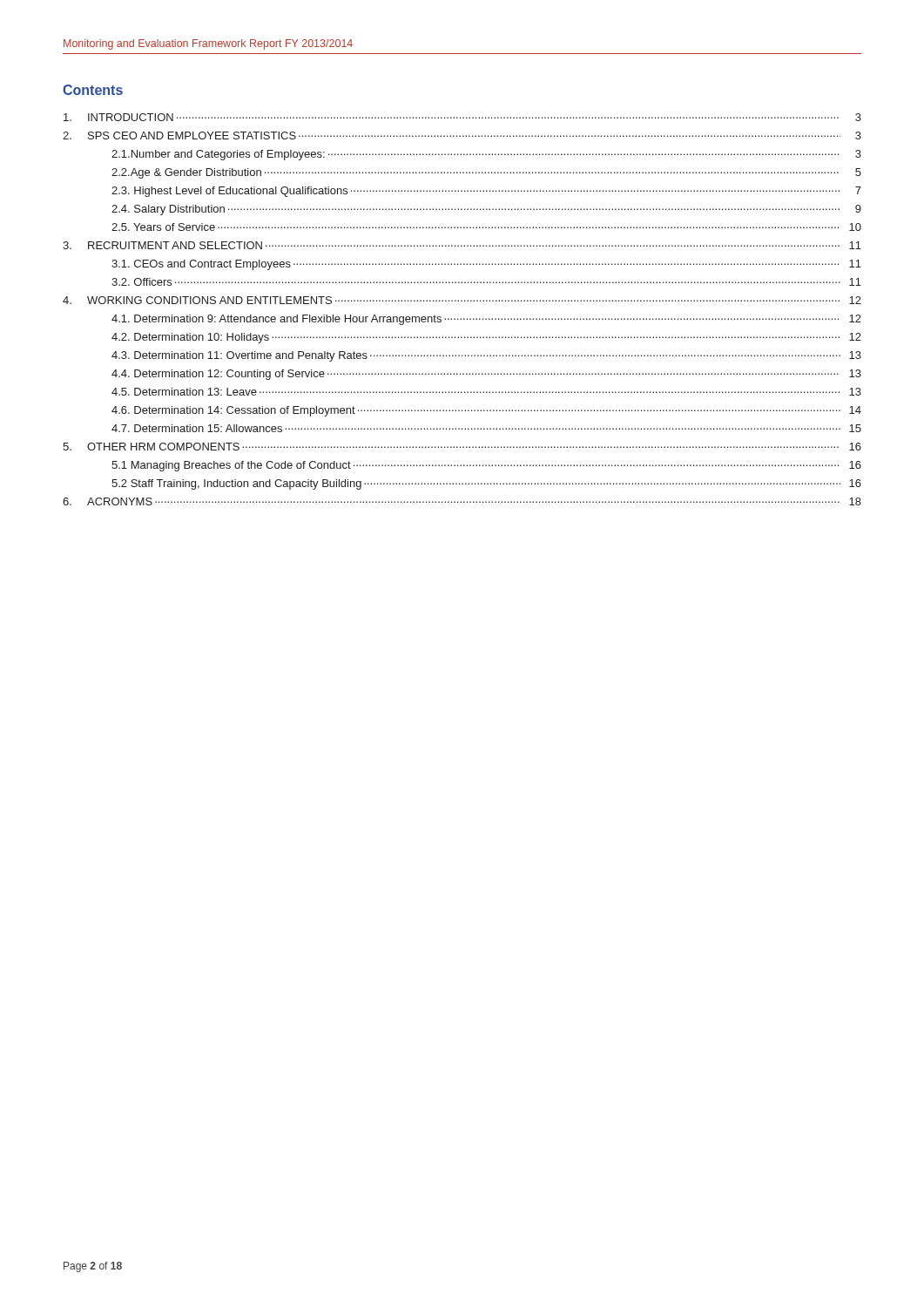This screenshot has height=1307, width=924.
Task: Click where it says "5. OTHER HRM COMPONENTS 16"
Action: click(462, 446)
